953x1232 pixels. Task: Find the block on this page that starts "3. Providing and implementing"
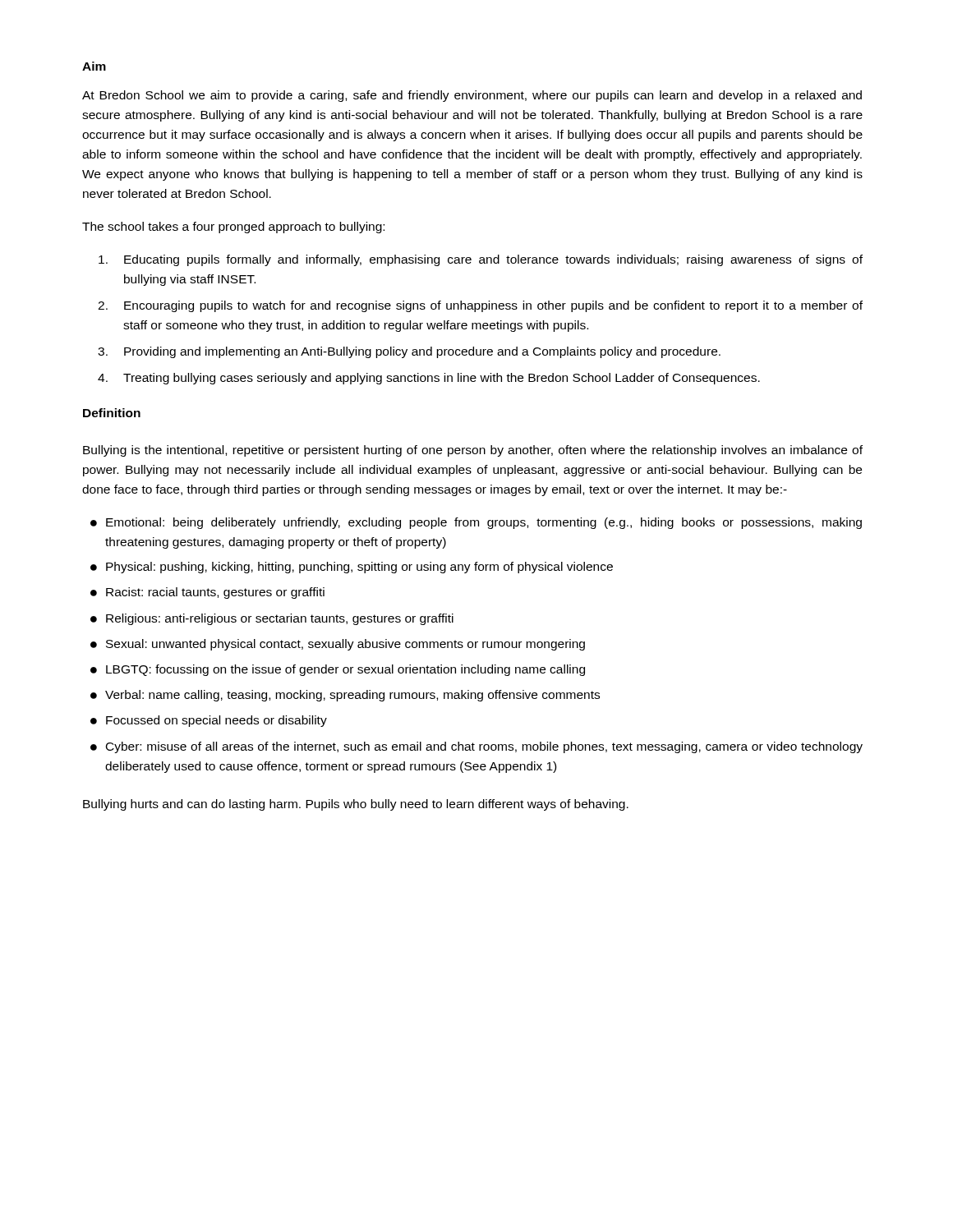[472, 352]
